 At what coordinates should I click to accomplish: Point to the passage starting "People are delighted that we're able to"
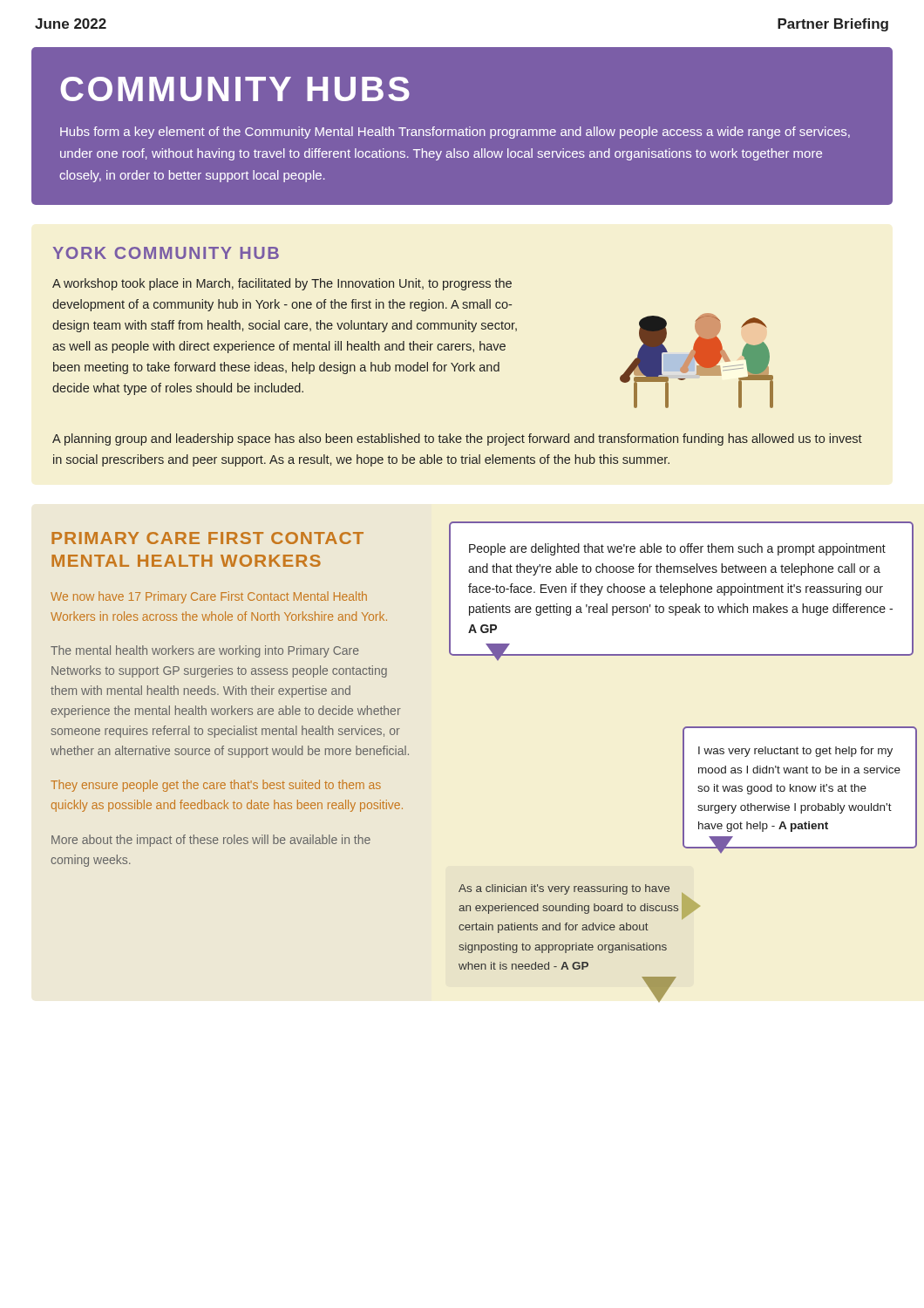pos(681,598)
